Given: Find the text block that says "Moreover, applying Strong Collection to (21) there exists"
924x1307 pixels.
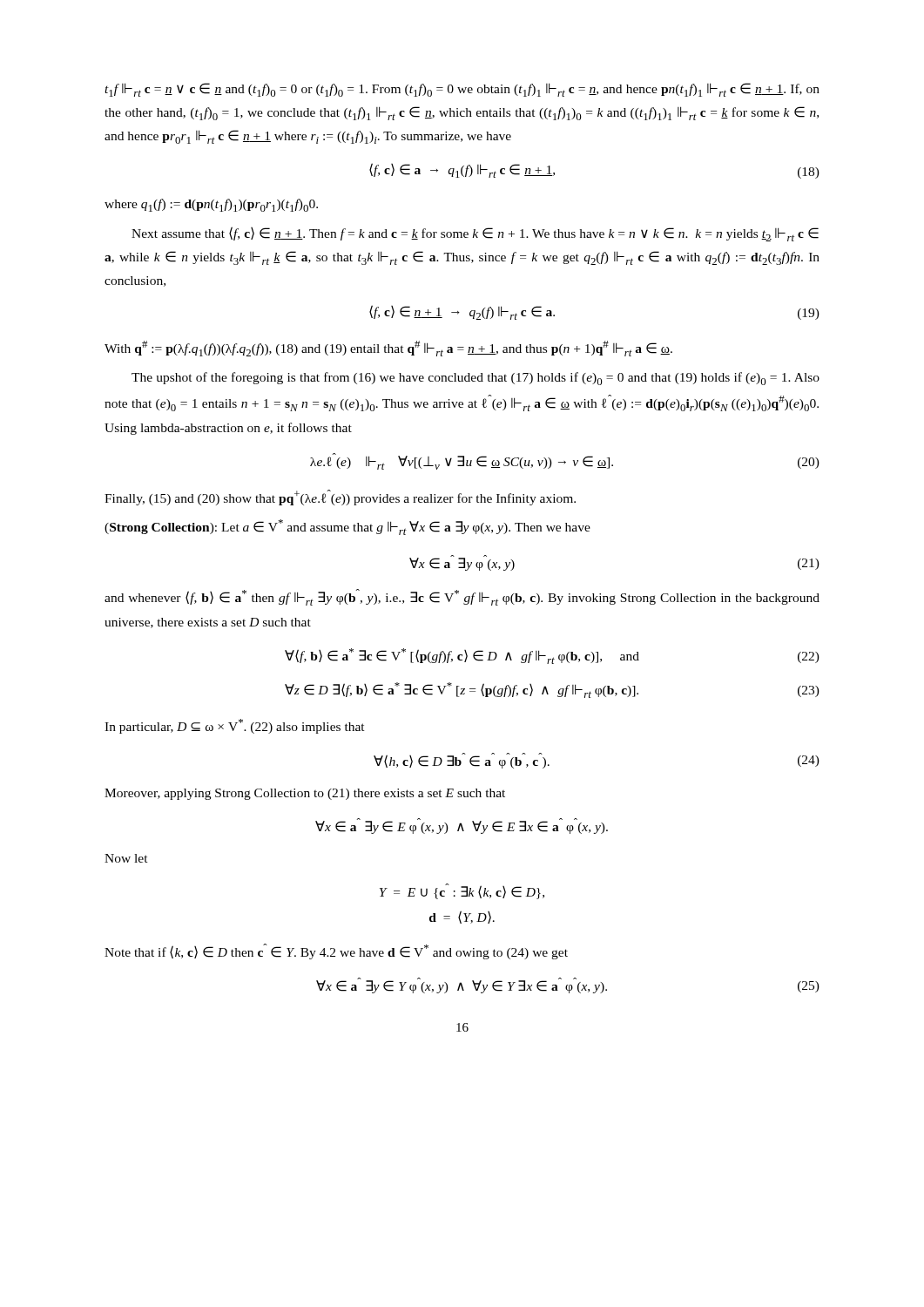Looking at the screenshot, I should [x=462, y=793].
